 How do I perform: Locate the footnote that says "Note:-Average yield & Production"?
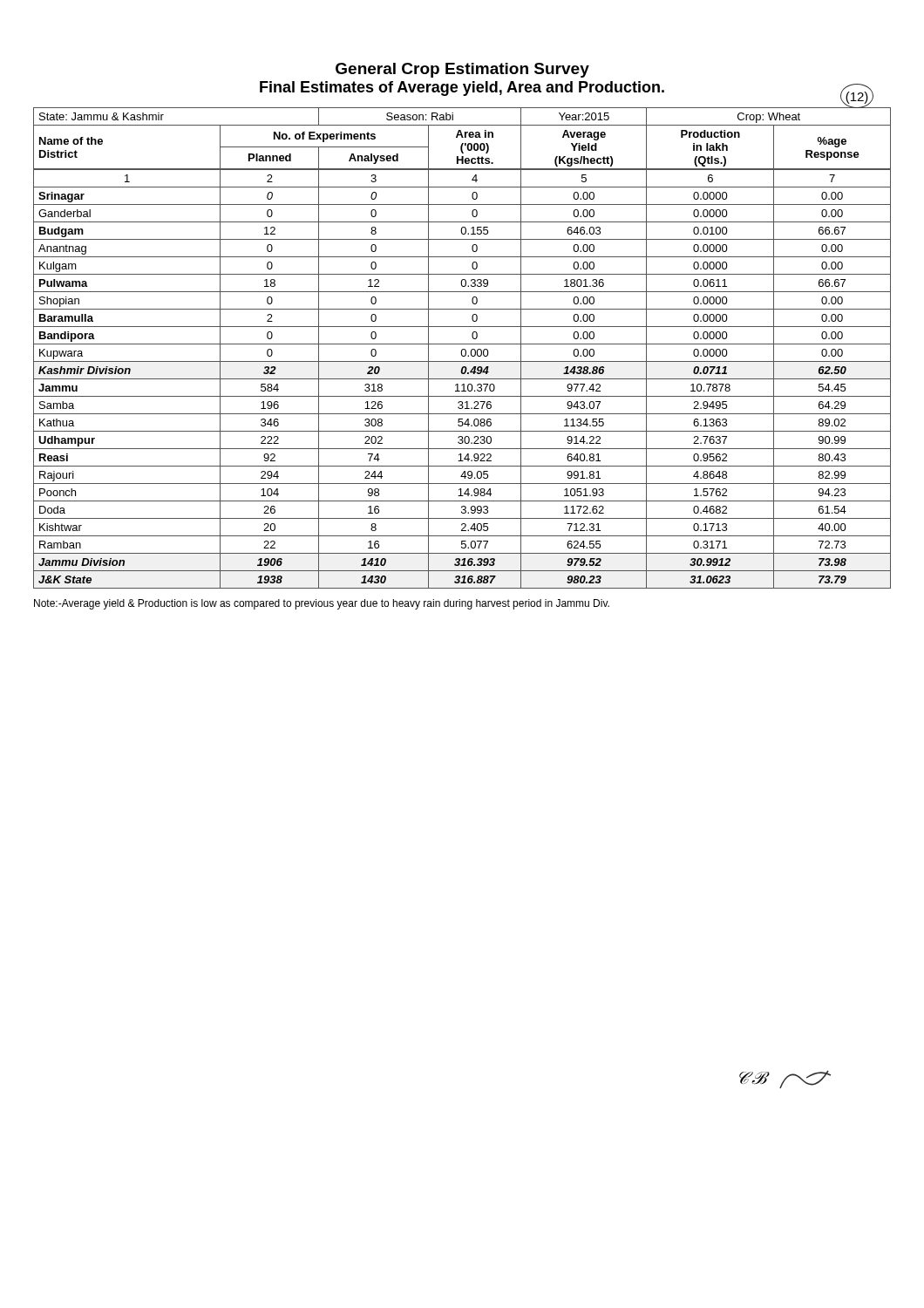[x=322, y=603]
